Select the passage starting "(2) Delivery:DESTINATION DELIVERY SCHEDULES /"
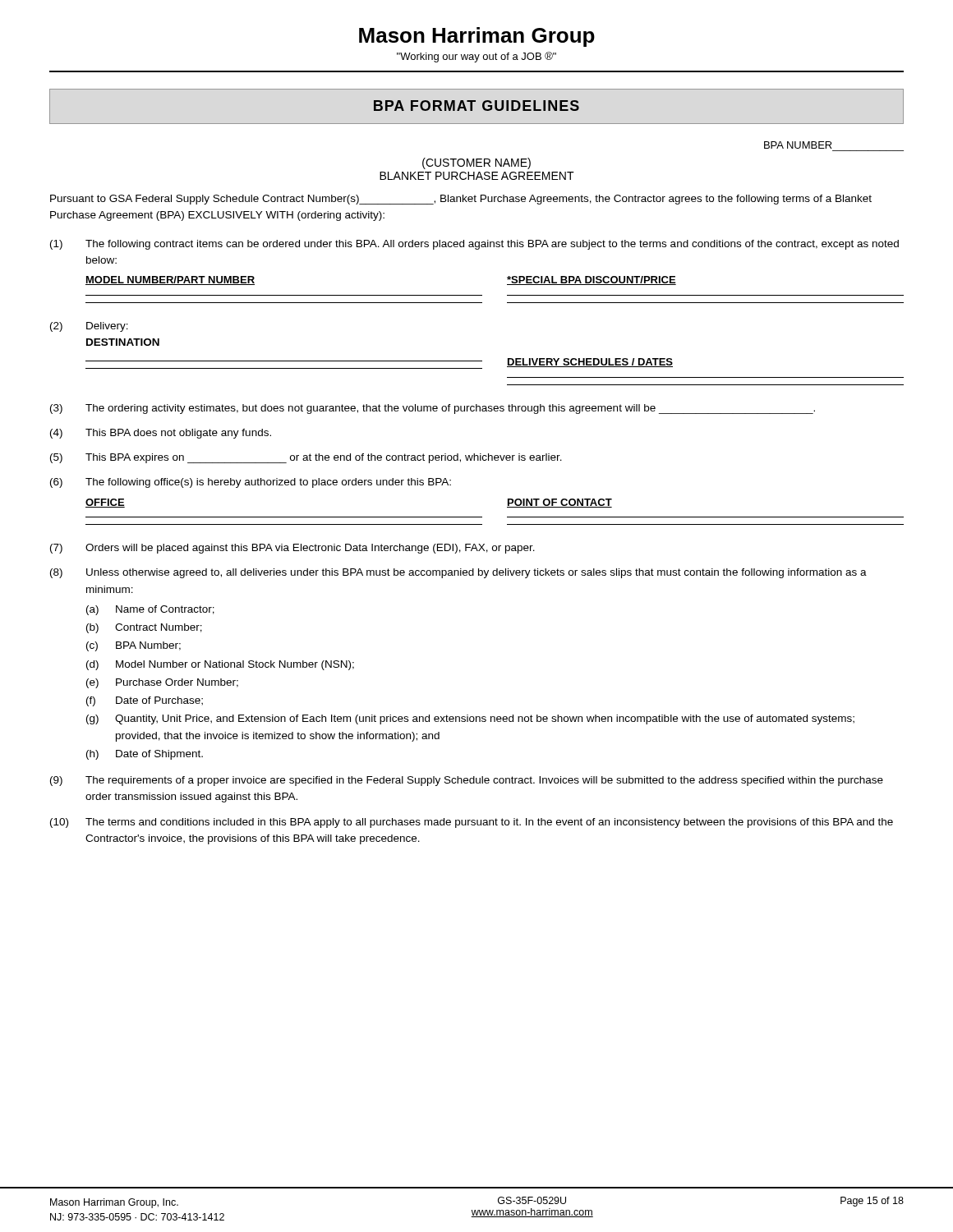 coord(476,354)
